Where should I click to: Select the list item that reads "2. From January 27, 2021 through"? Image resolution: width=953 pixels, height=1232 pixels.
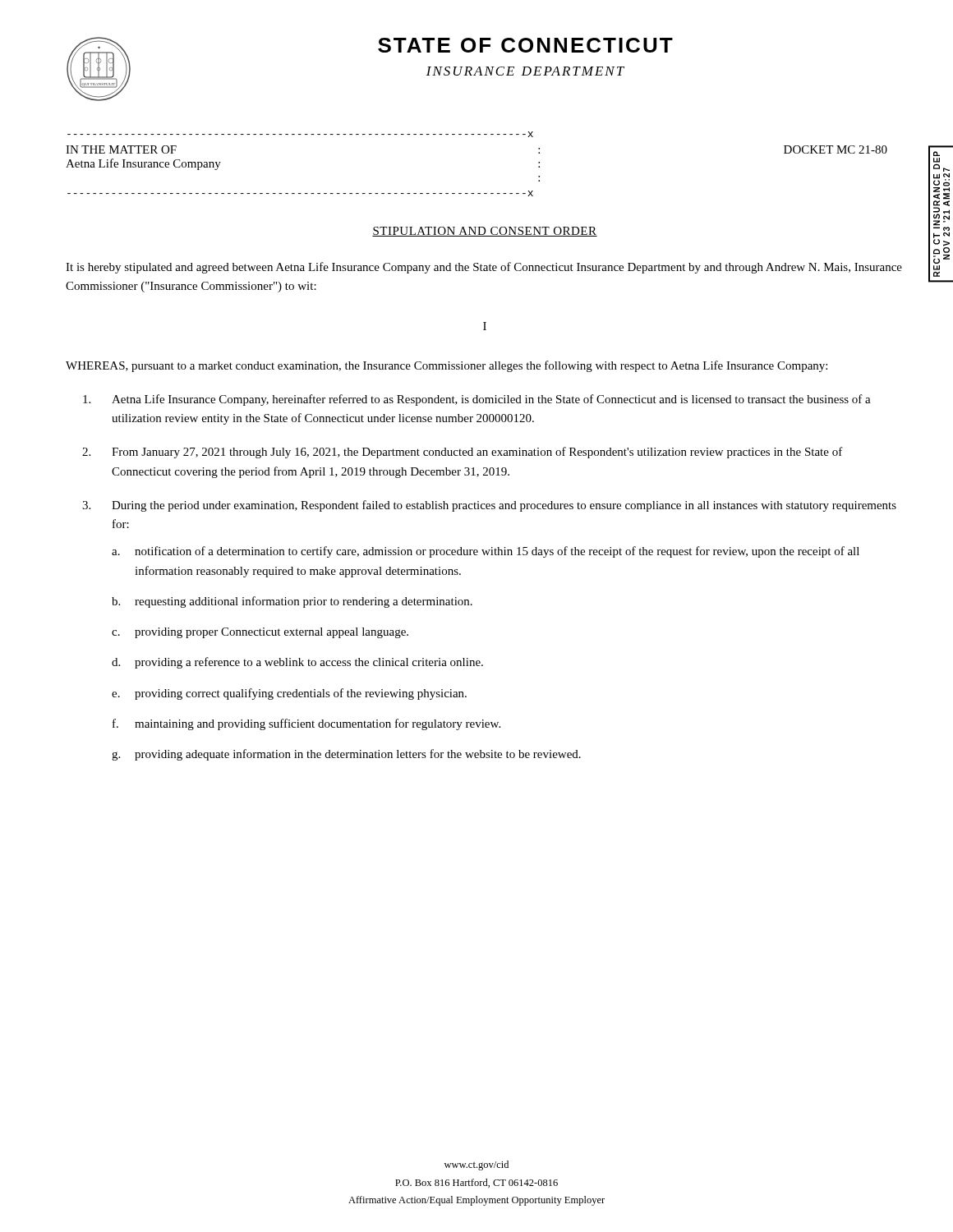pos(493,462)
